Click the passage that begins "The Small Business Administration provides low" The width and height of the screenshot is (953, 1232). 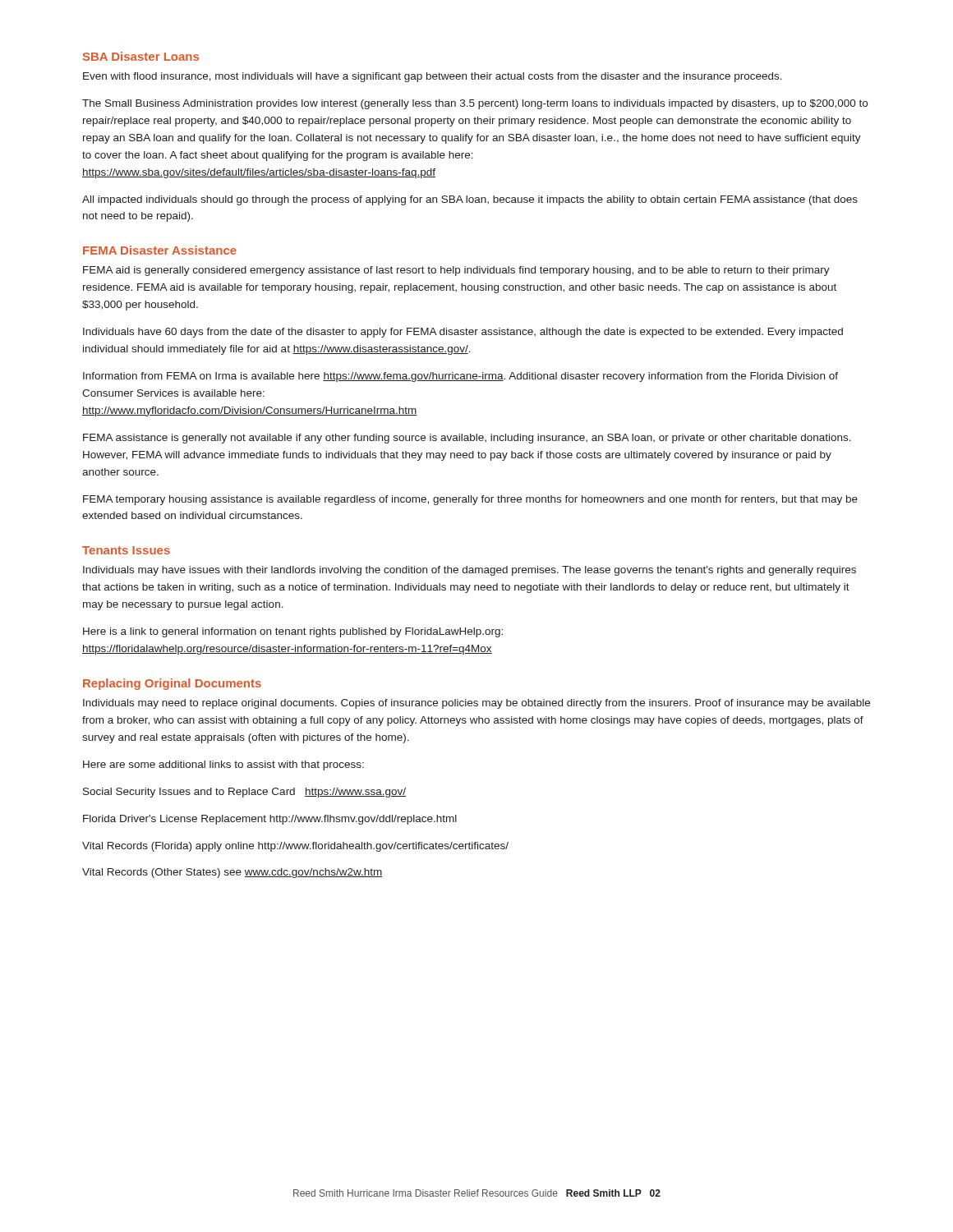click(x=476, y=138)
